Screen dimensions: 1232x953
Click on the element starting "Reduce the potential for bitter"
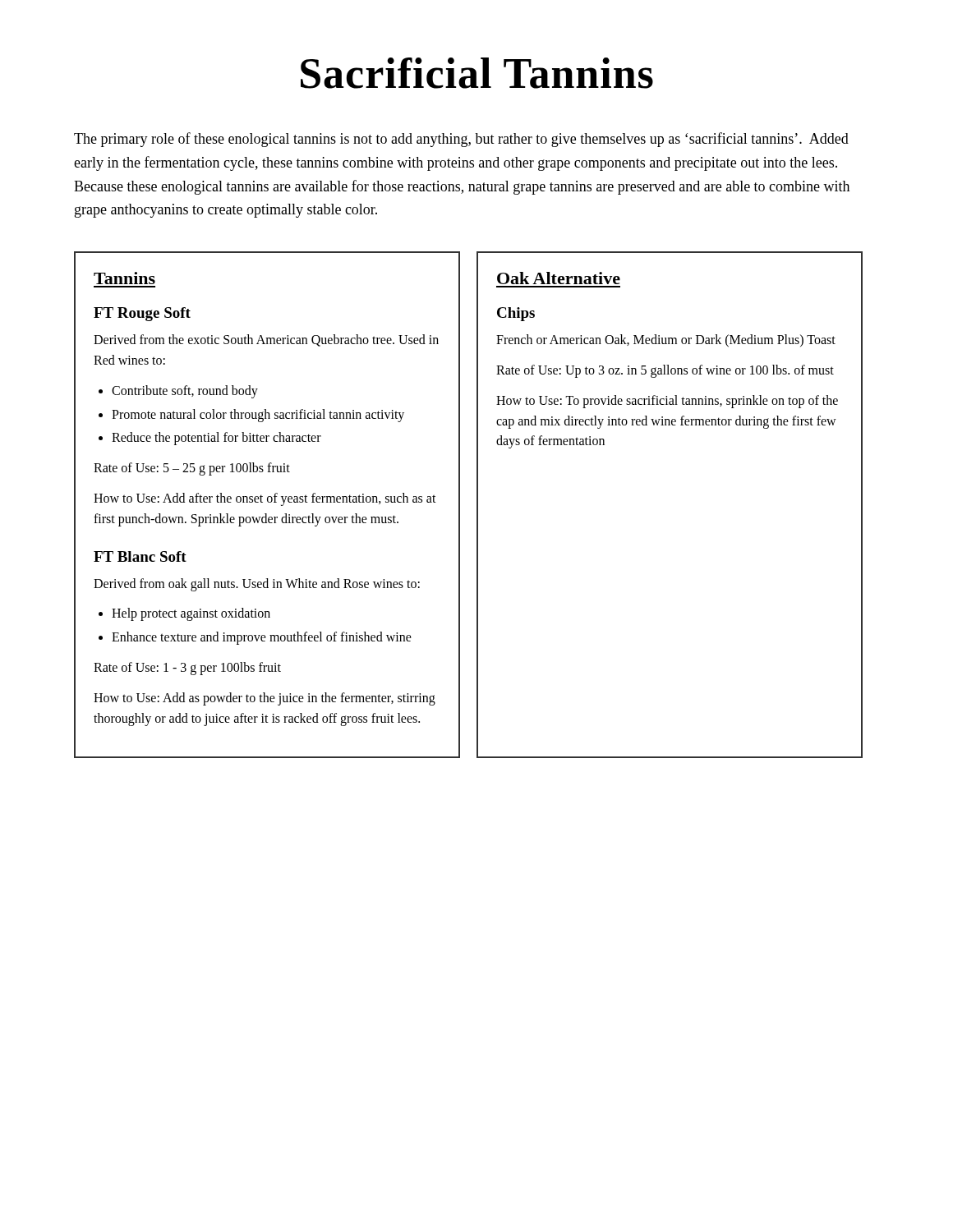216,438
